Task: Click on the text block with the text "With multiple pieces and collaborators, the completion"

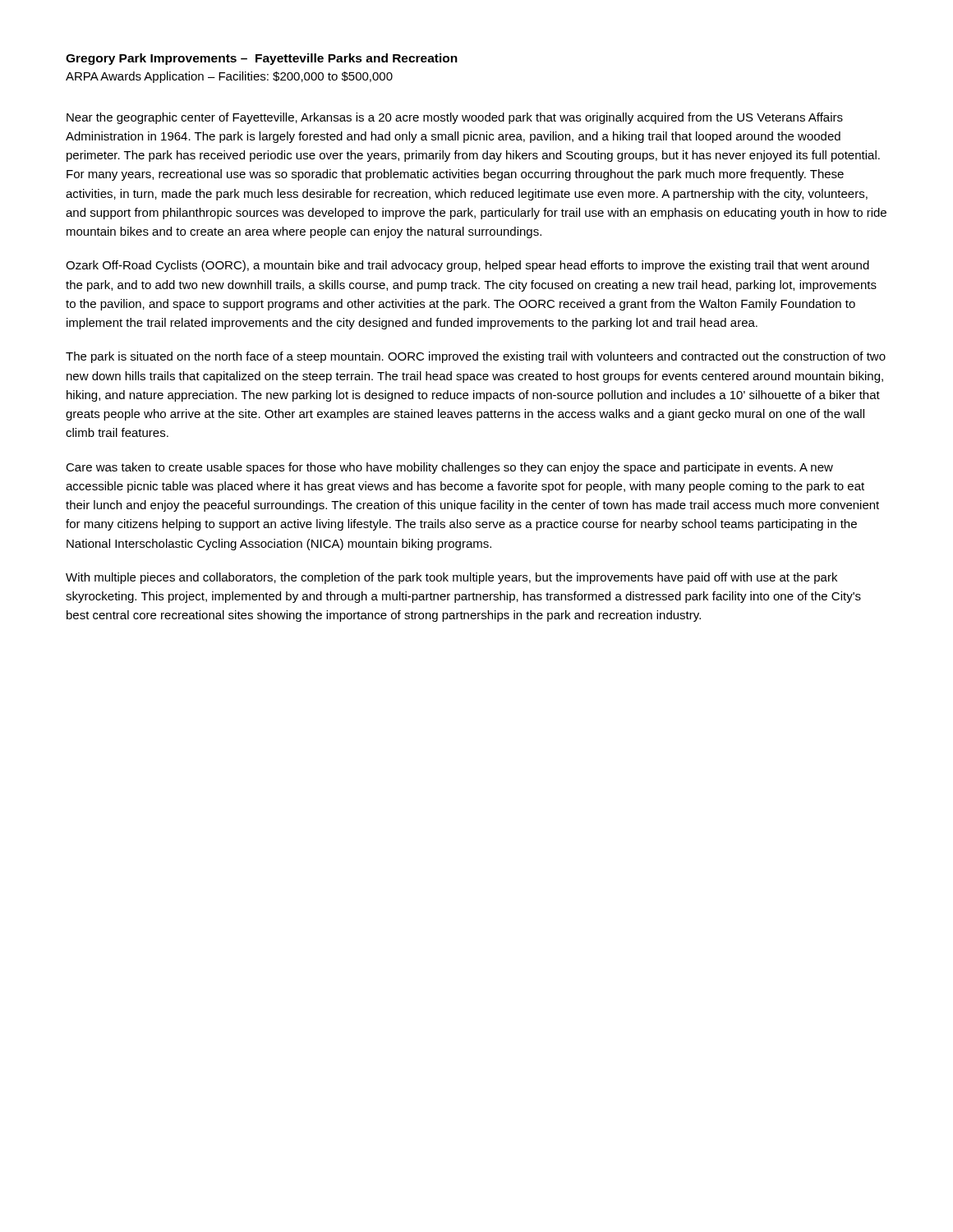Action: [463, 596]
